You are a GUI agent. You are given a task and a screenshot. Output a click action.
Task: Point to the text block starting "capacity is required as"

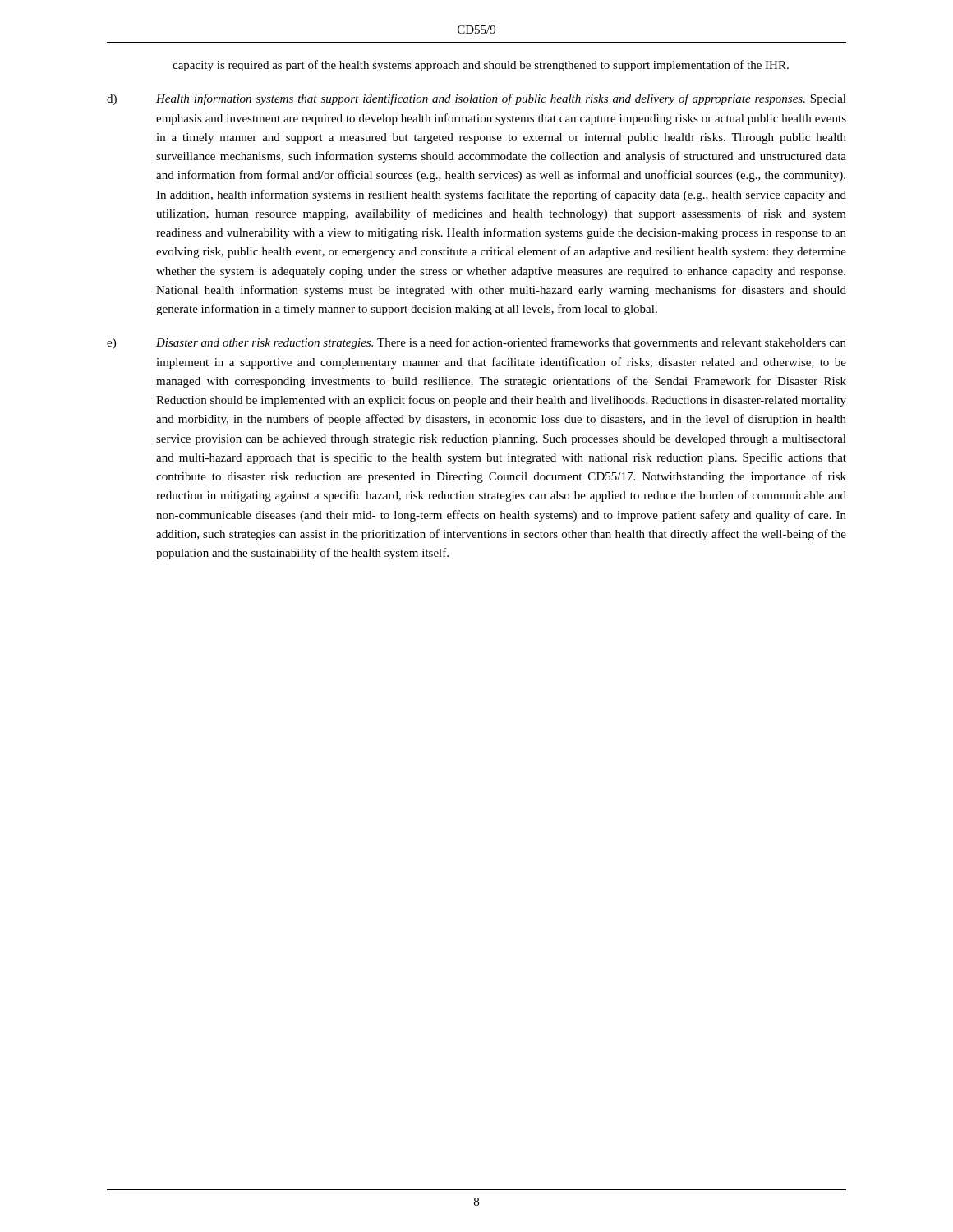tap(481, 65)
